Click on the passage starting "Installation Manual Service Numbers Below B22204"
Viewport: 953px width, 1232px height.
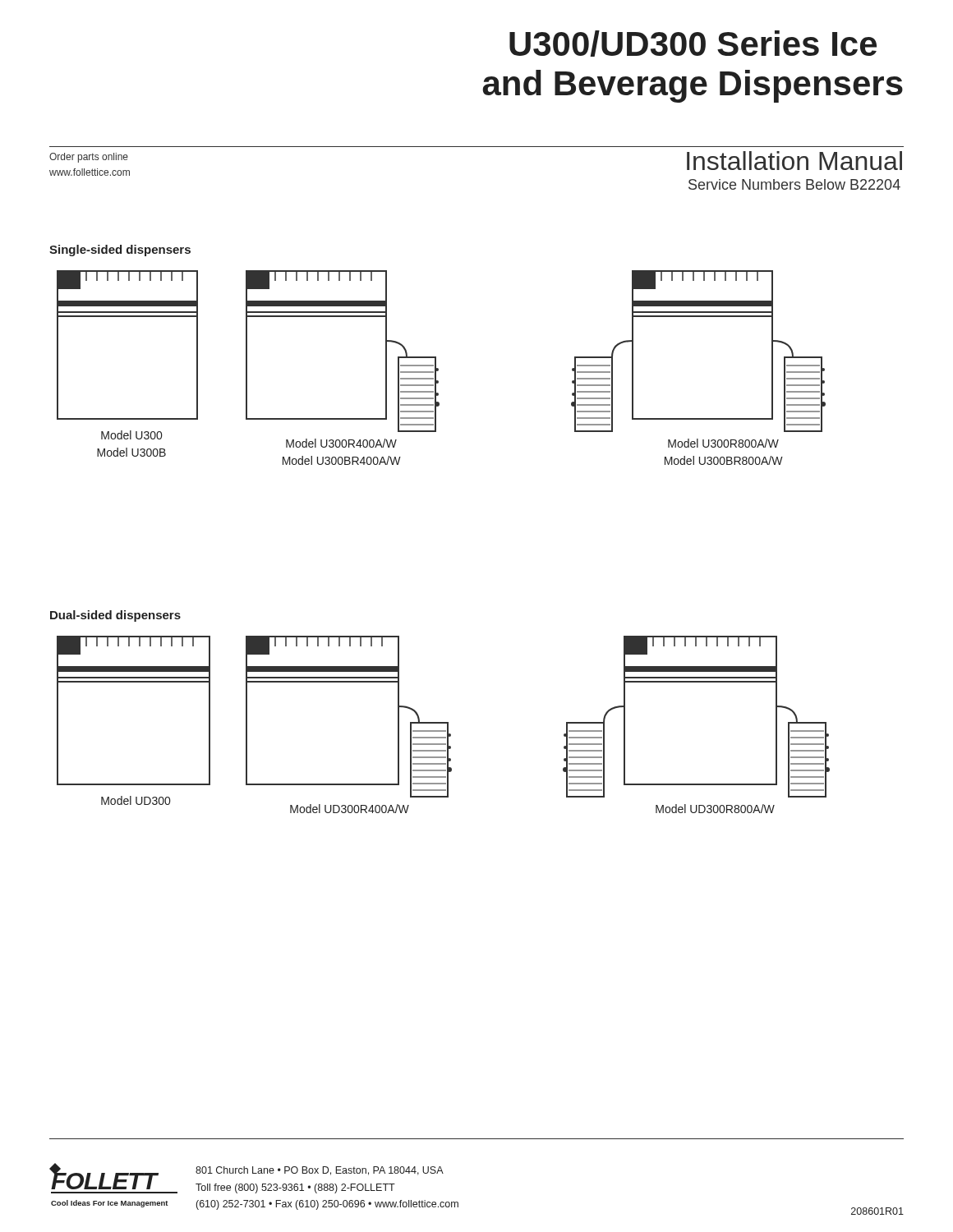point(794,170)
